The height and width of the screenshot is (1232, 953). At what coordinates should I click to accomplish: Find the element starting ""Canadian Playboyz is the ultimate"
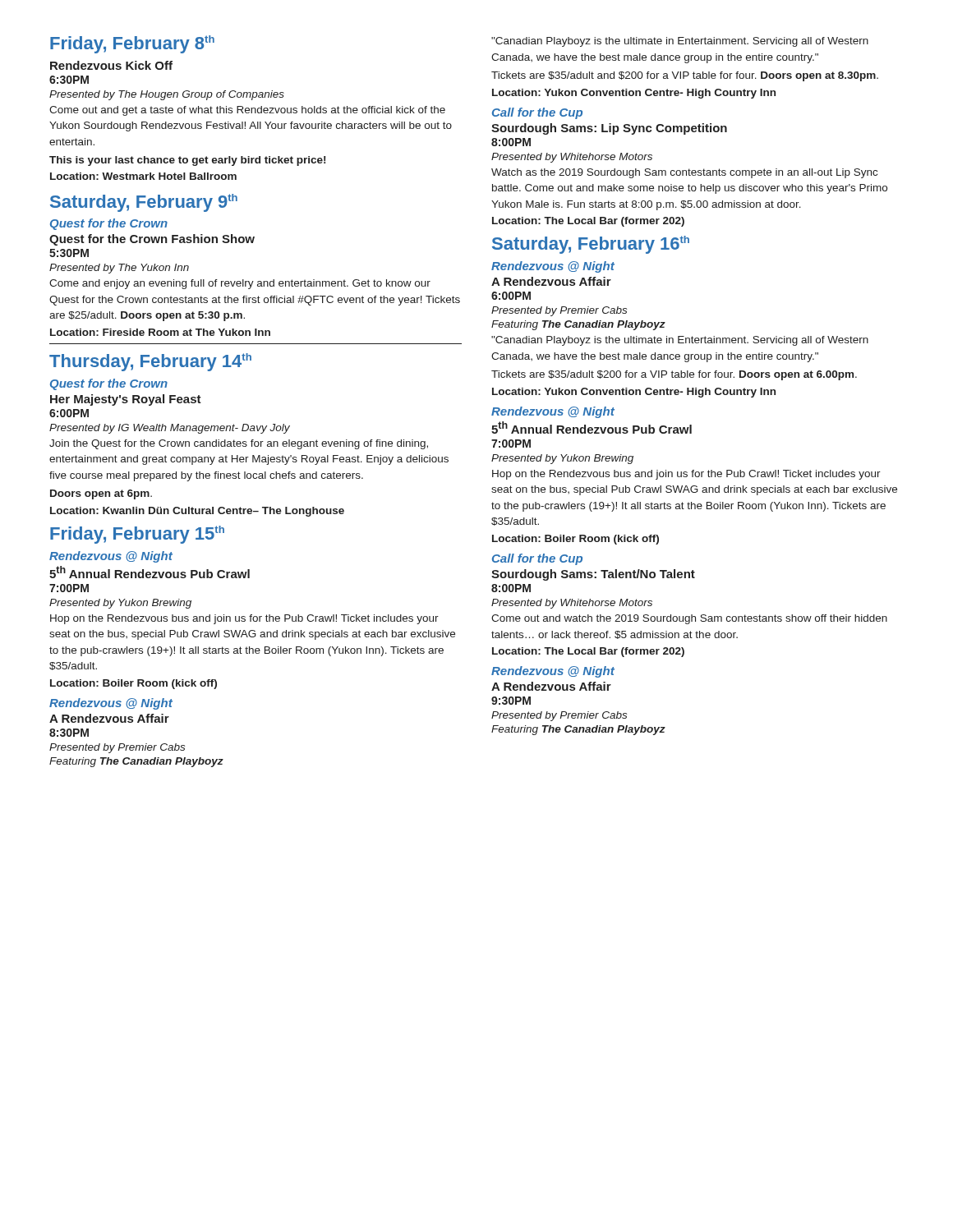(698, 66)
